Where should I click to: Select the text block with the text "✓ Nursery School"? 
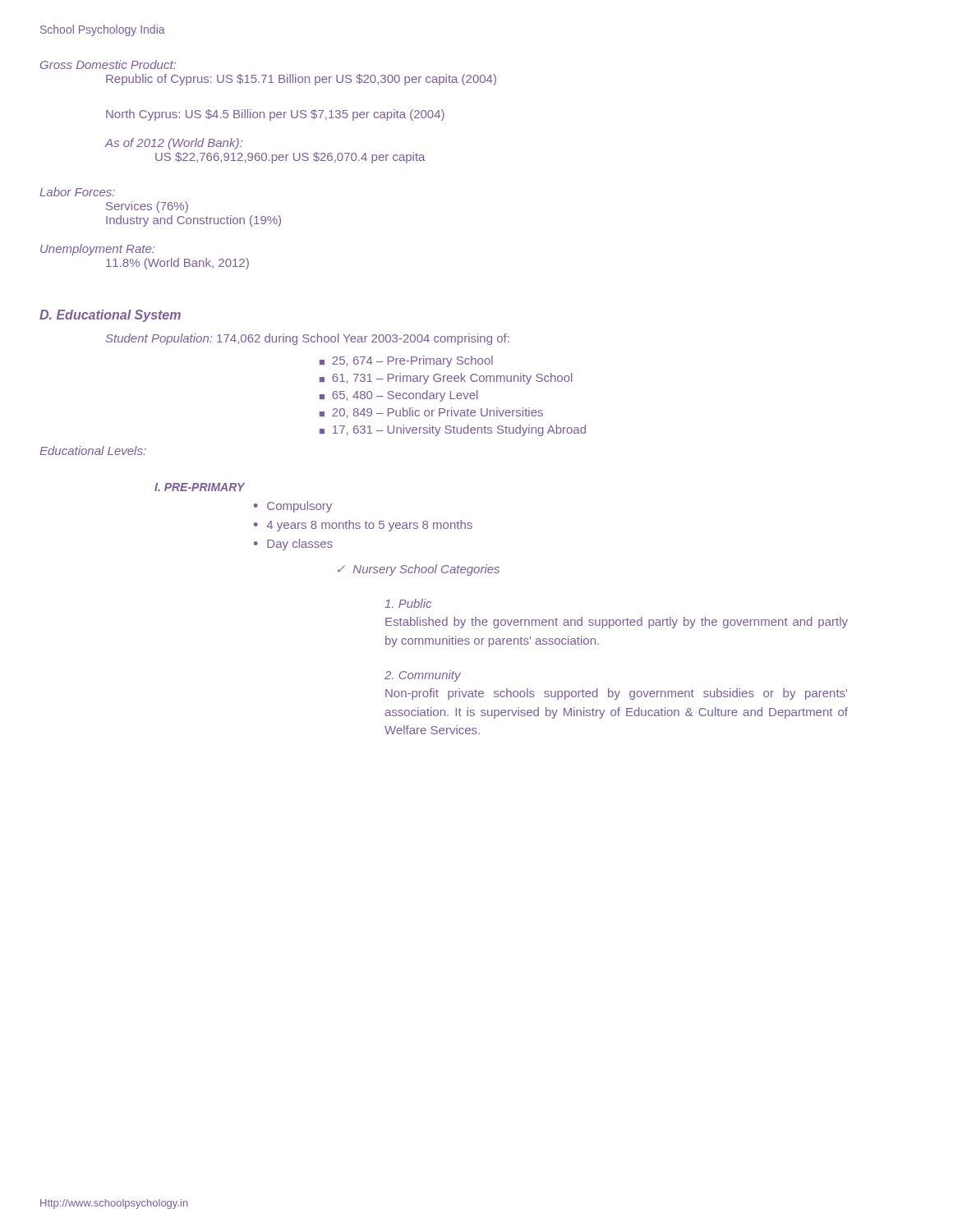(x=418, y=569)
